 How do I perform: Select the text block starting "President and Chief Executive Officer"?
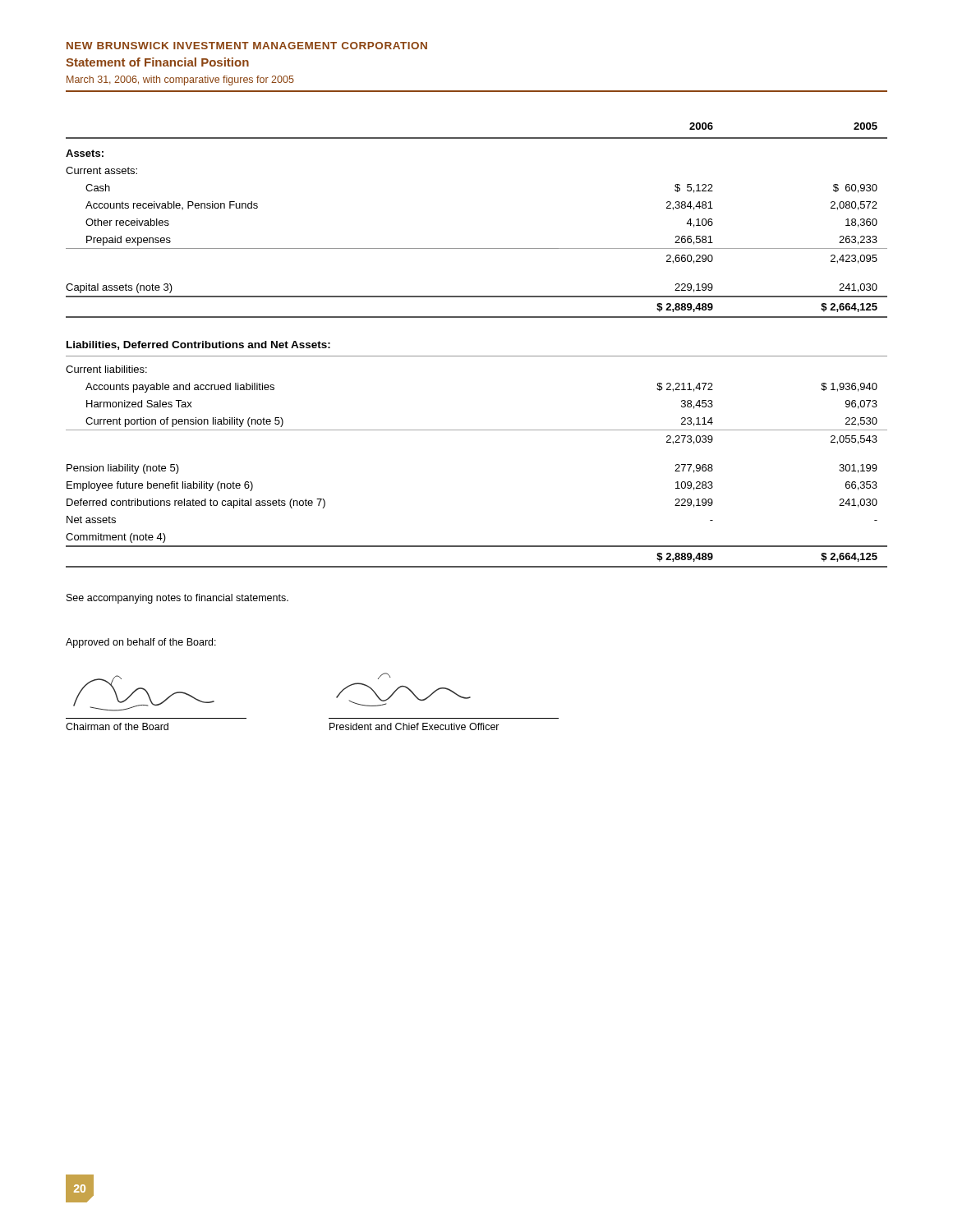[414, 727]
